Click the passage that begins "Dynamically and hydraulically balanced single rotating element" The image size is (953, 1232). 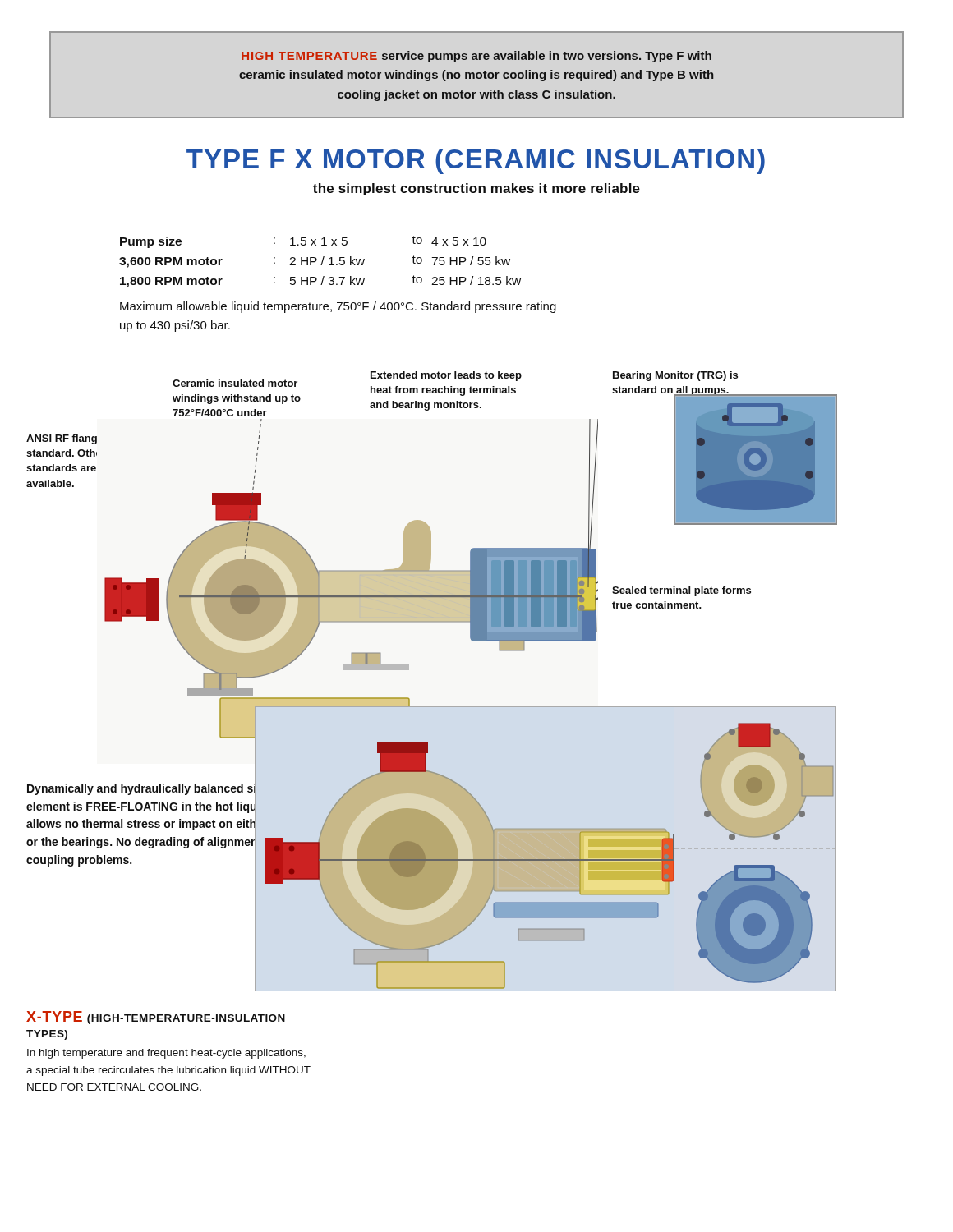click(x=176, y=824)
